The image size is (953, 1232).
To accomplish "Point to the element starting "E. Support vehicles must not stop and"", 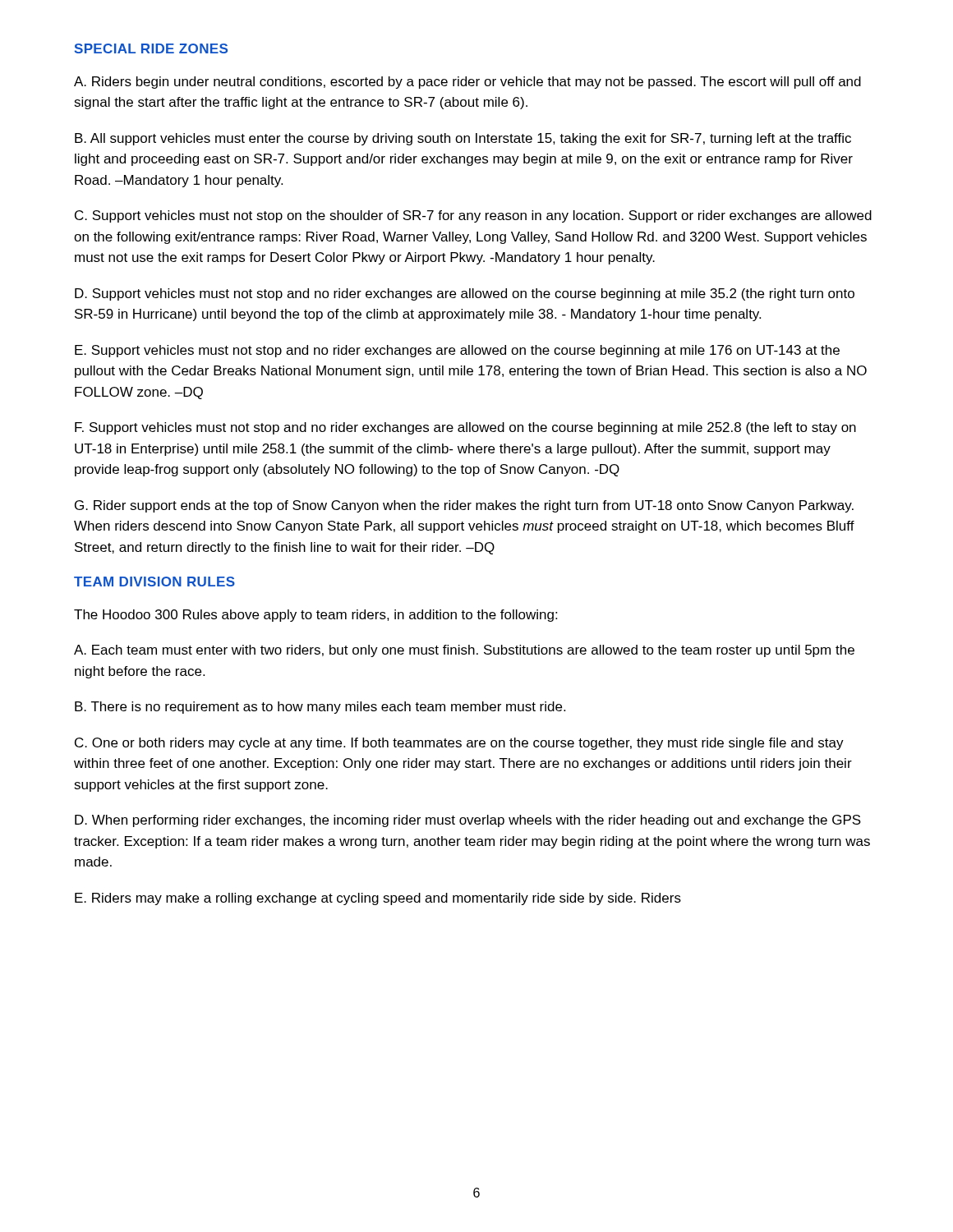I will [x=470, y=371].
